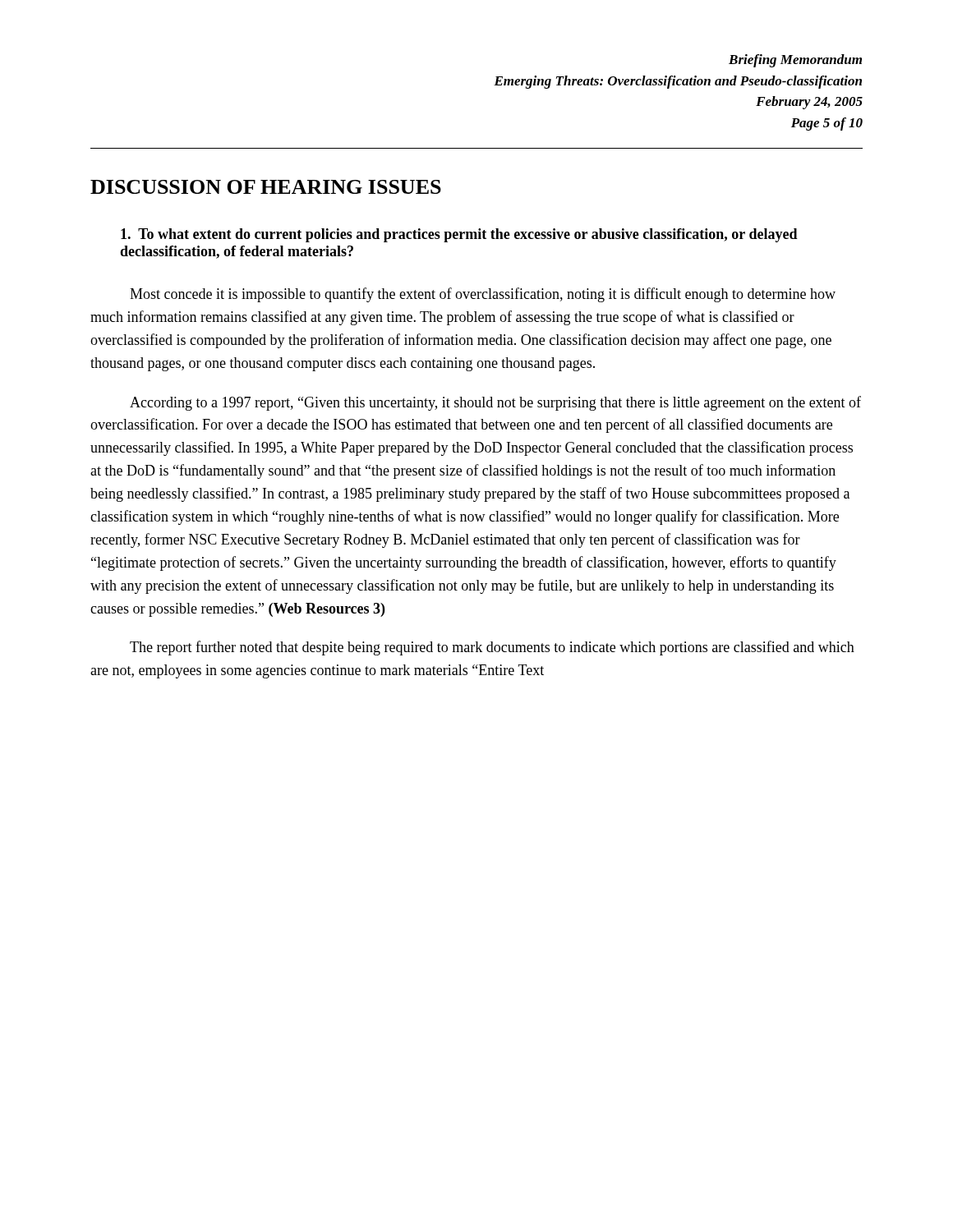Locate the title that says "DISCUSSION OF HEARING ISSUES"
Screen dimensions: 1232x953
[x=266, y=187]
